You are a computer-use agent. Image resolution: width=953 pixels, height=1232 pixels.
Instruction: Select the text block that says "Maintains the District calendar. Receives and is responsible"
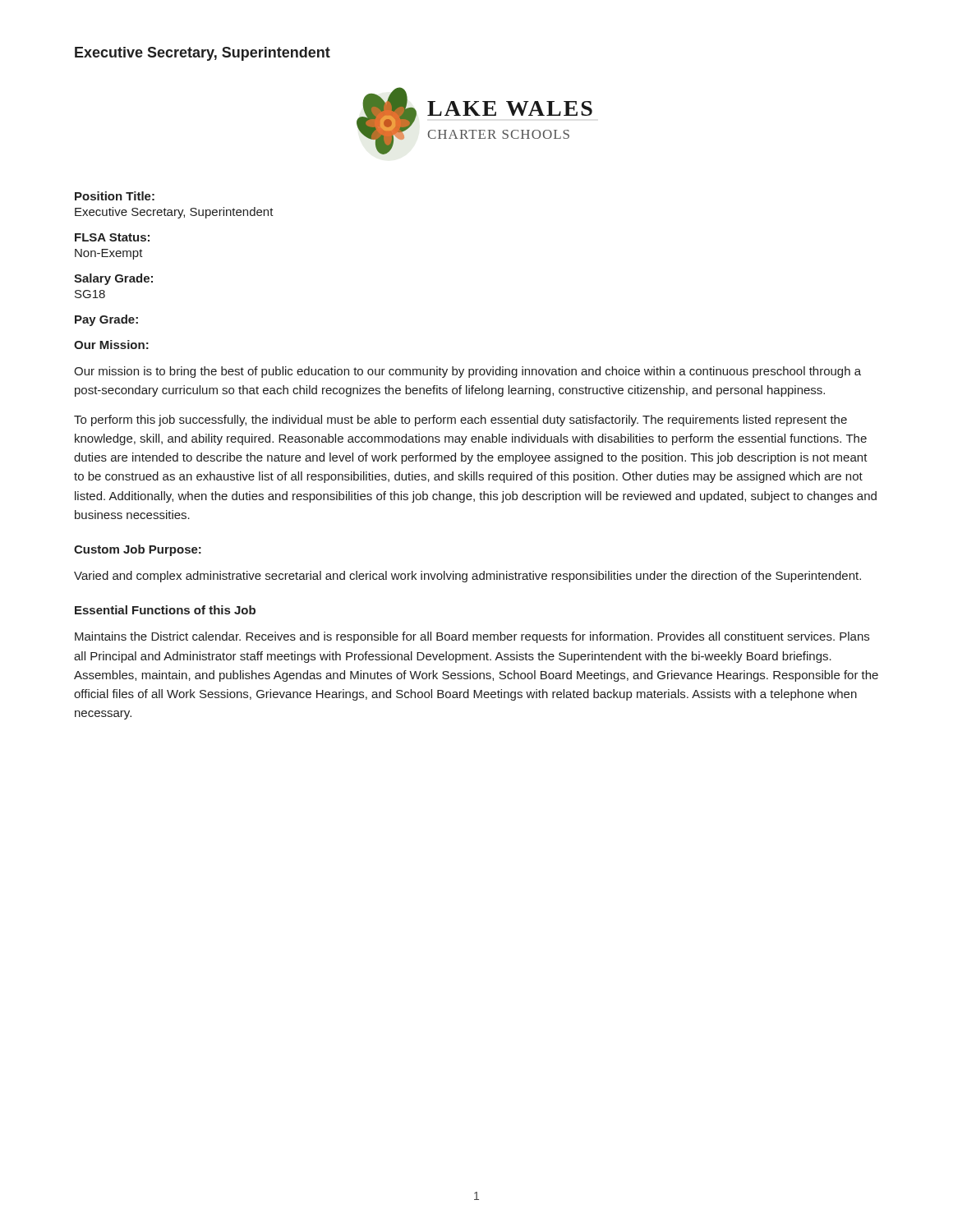(476, 675)
